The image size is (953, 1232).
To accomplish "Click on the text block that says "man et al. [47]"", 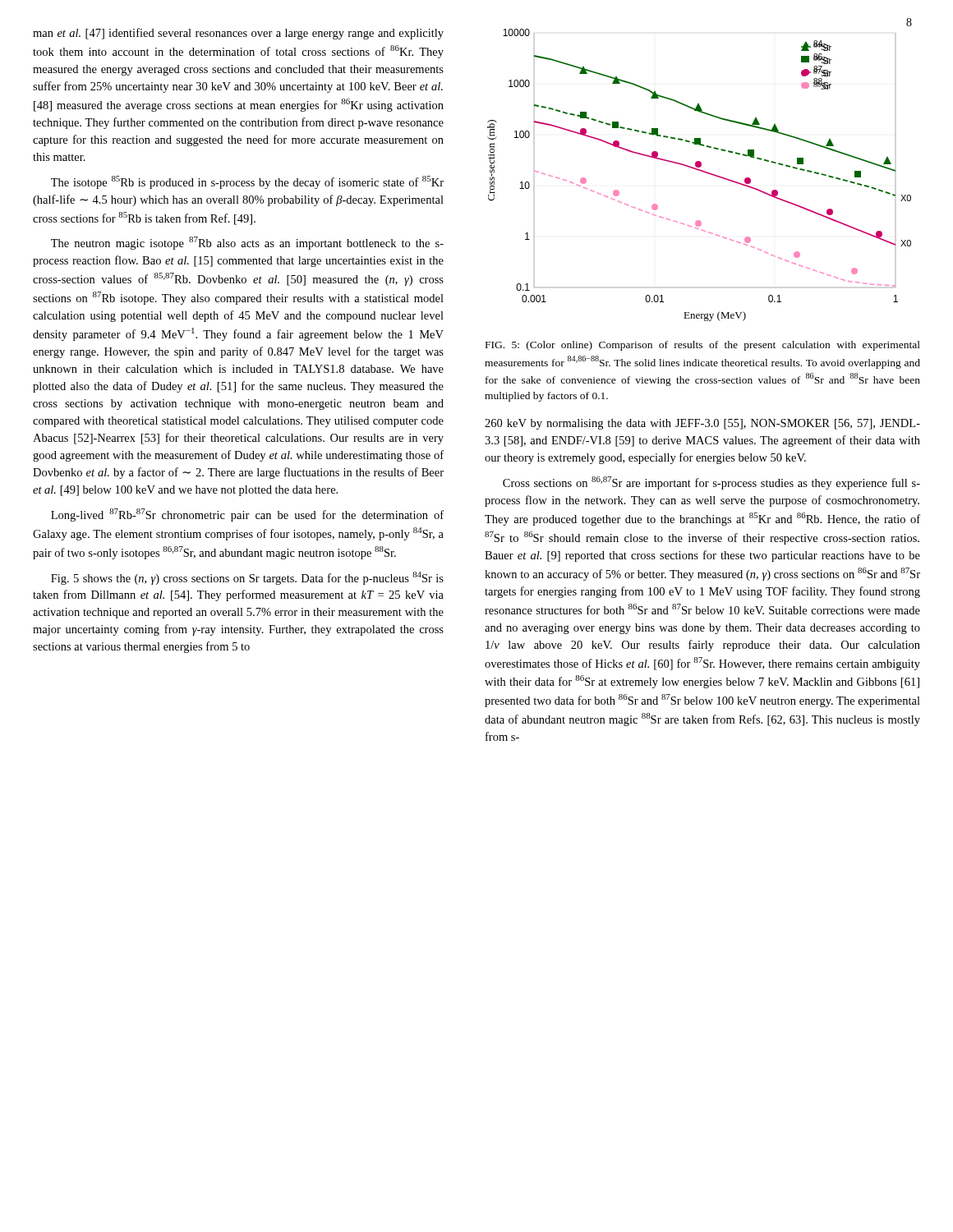I will pyautogui.click(x=238, y=95).
